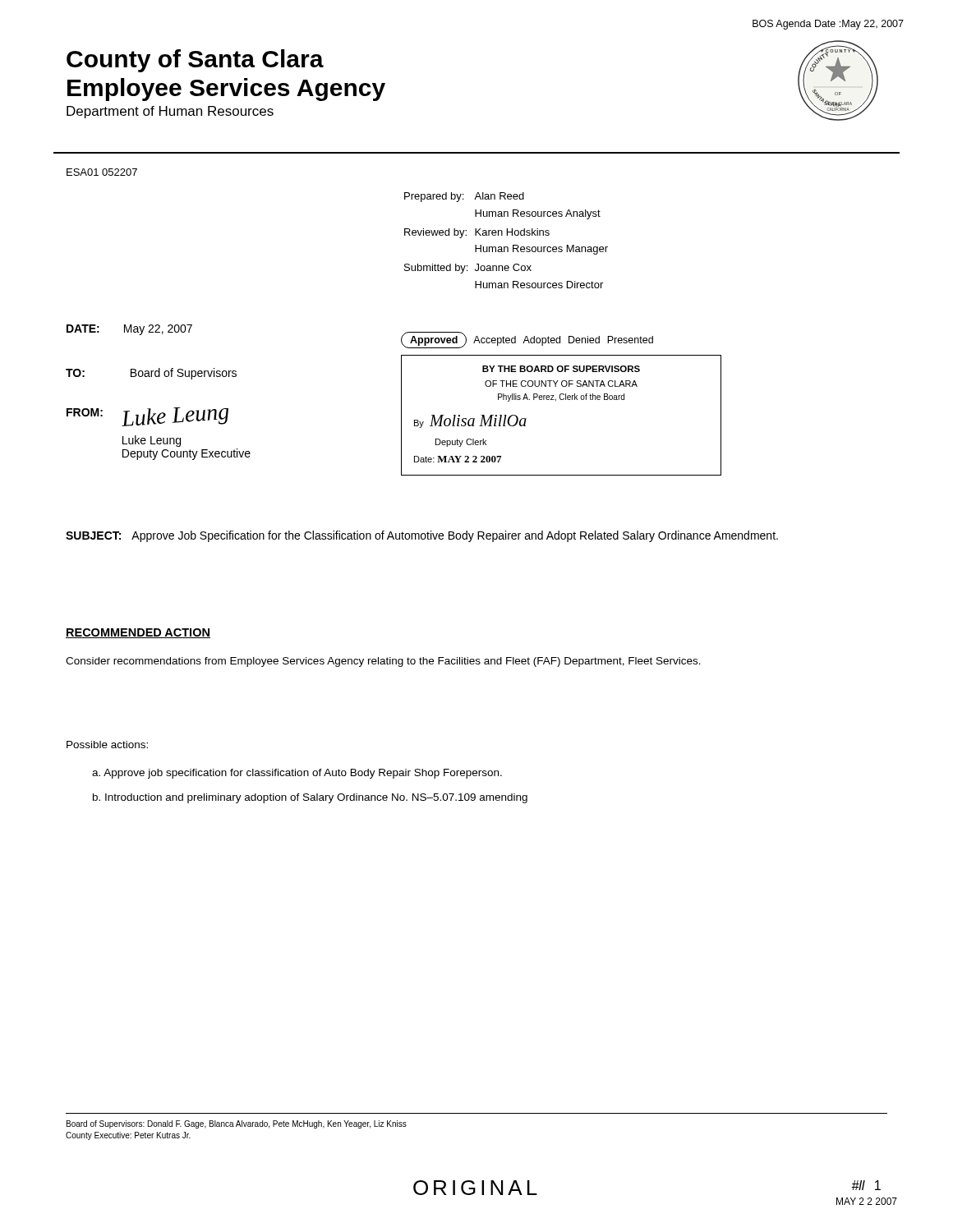Image resolution: width=953 pixels, height=1232 pixels.
Task: Locate the text block that reads "FROM: Luke Leung"
Action: 158,433
